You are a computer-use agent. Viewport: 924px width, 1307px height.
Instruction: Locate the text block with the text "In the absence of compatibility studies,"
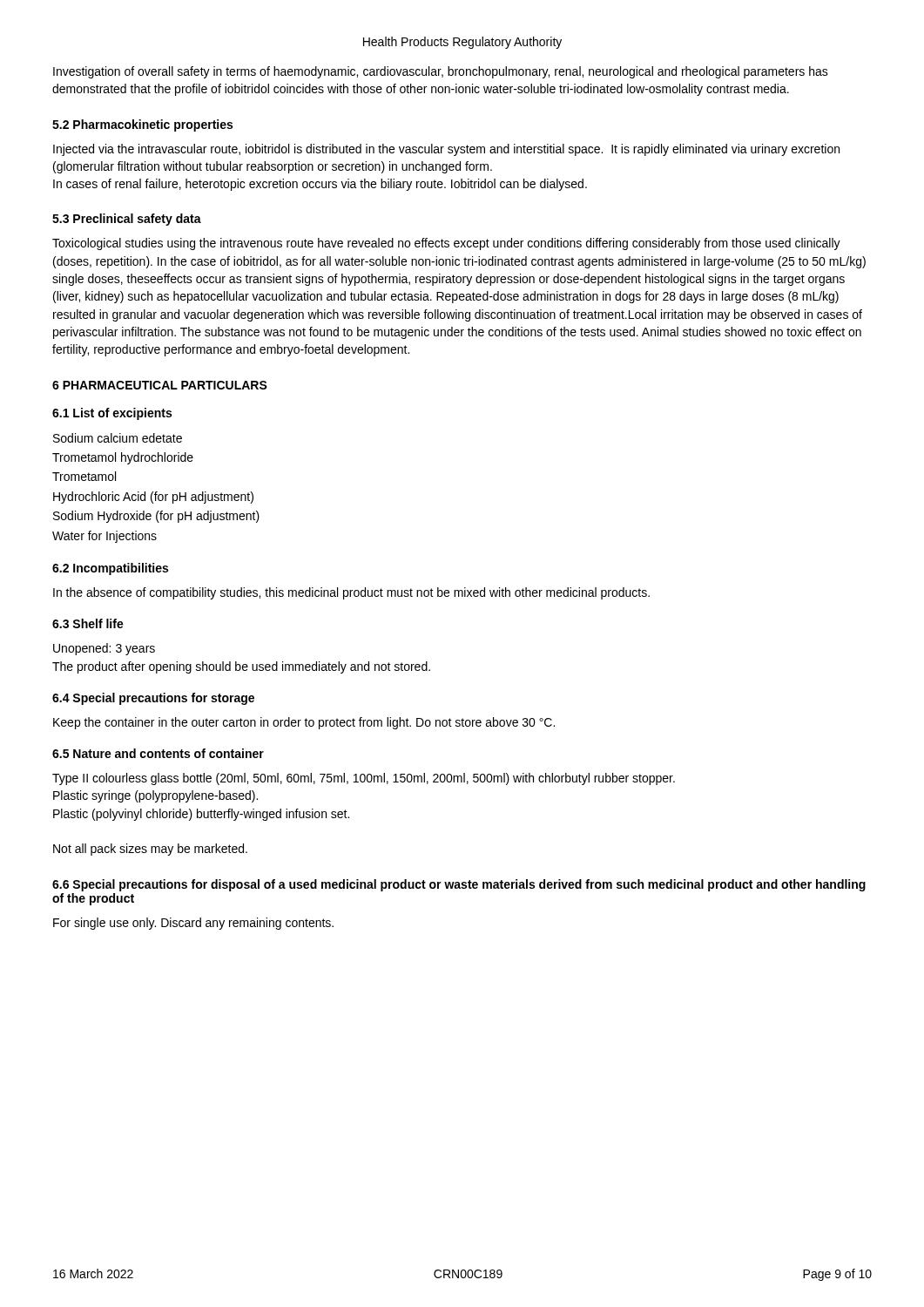351,592
